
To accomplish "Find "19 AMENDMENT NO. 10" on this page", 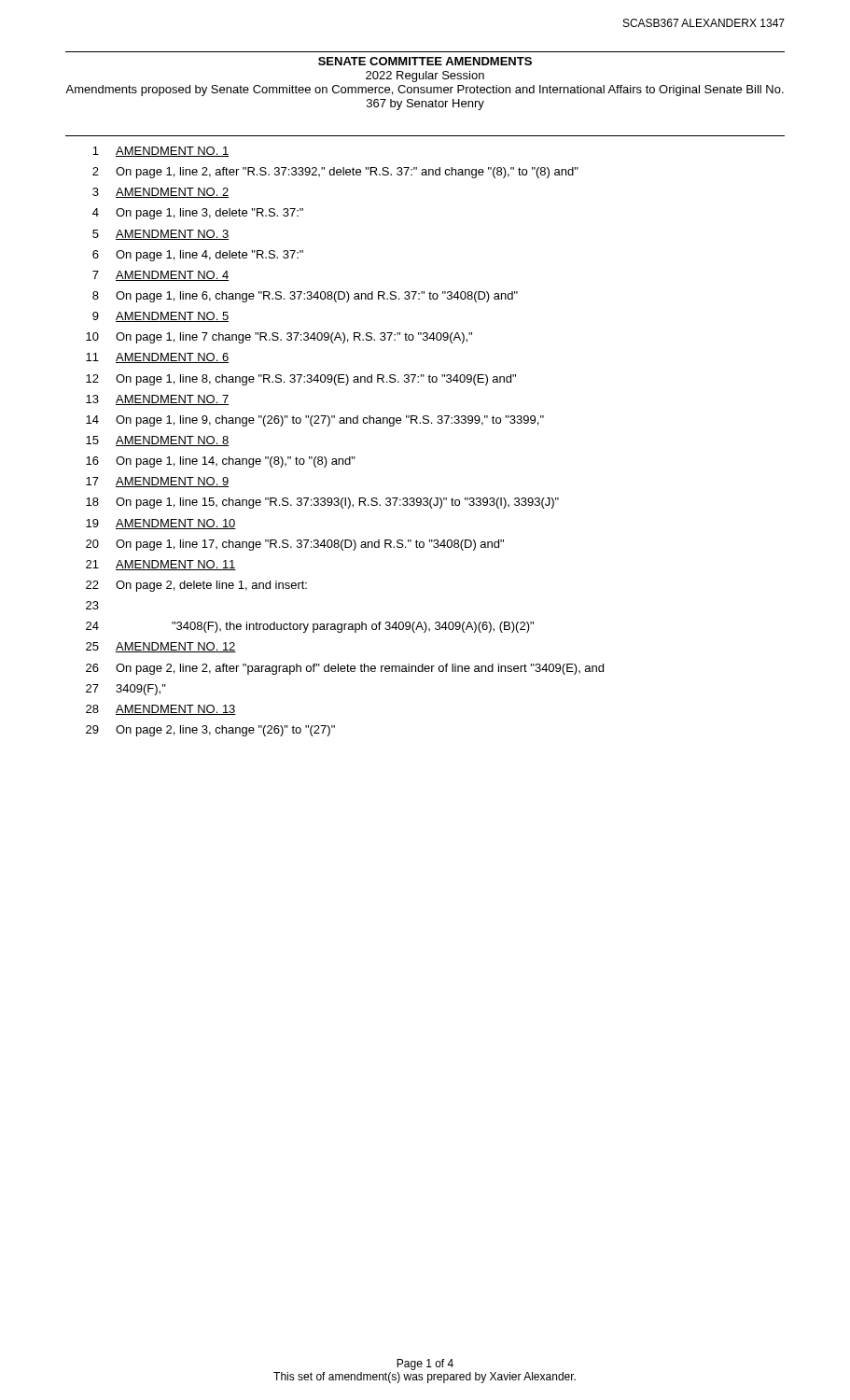I will click(161, 524).
